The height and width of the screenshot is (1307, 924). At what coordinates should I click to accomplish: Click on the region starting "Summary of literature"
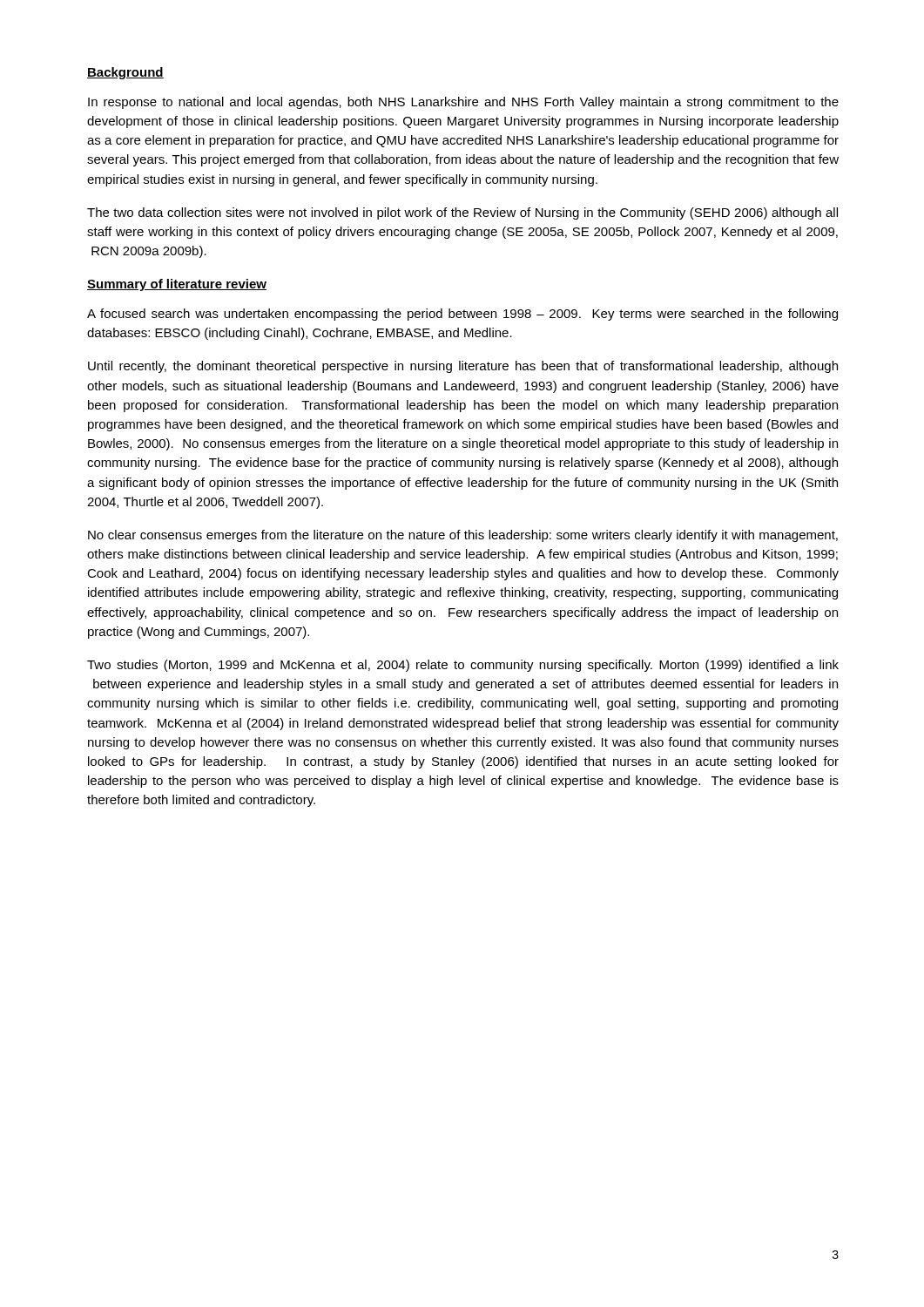point(177,284)
